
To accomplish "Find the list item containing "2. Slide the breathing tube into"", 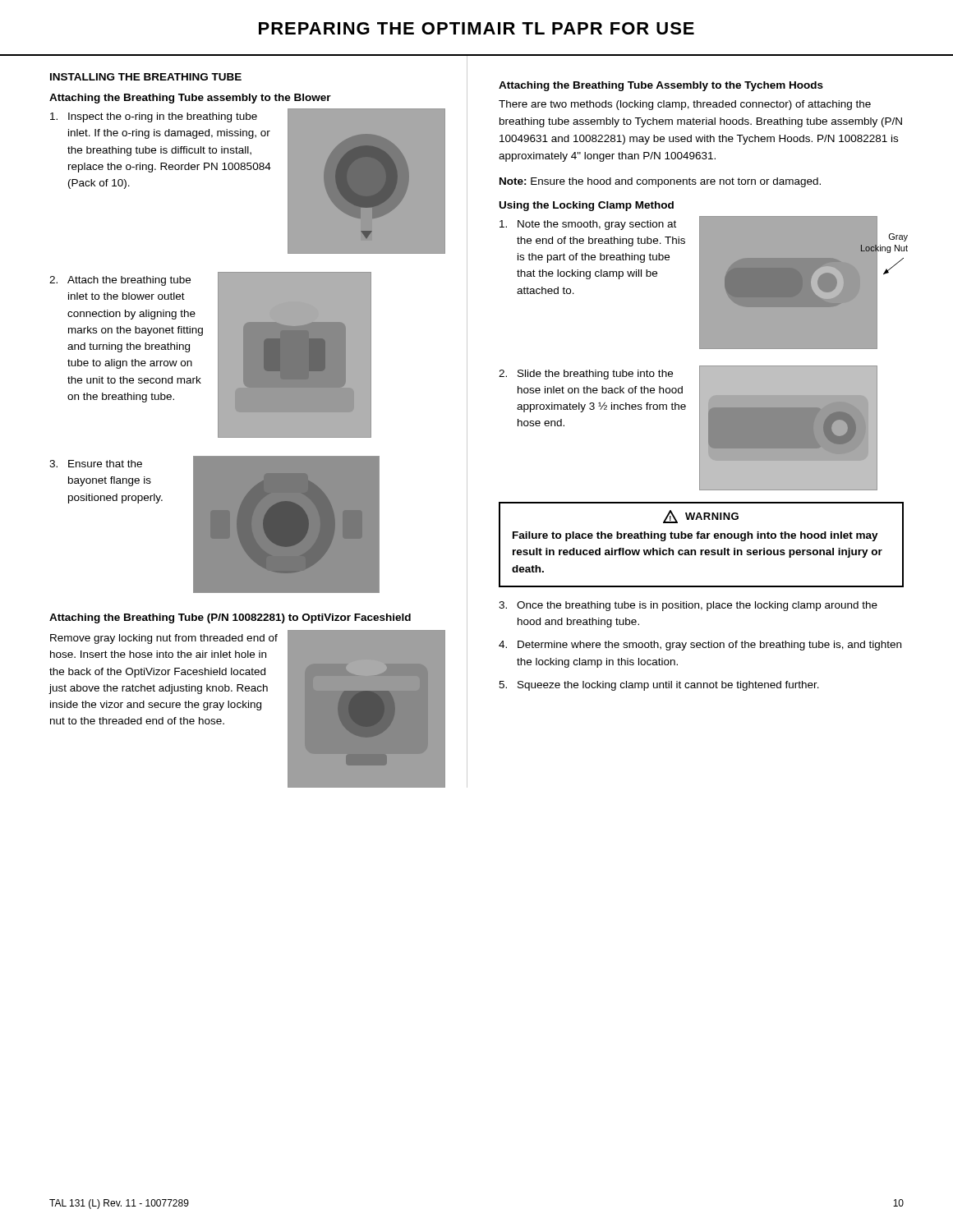I will 593,398.
